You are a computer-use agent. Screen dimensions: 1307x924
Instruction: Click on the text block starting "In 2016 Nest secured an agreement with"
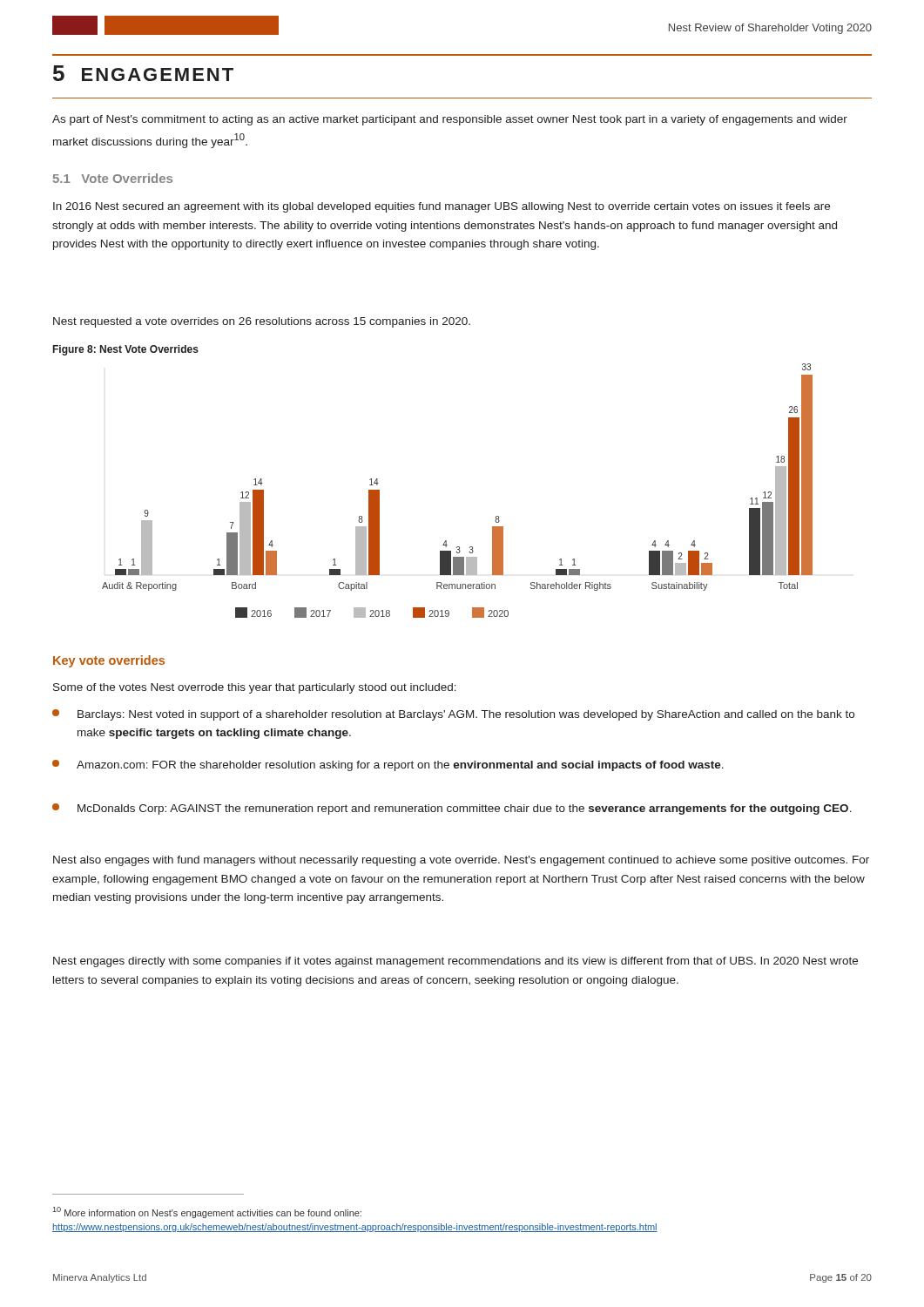click(445, 225)
